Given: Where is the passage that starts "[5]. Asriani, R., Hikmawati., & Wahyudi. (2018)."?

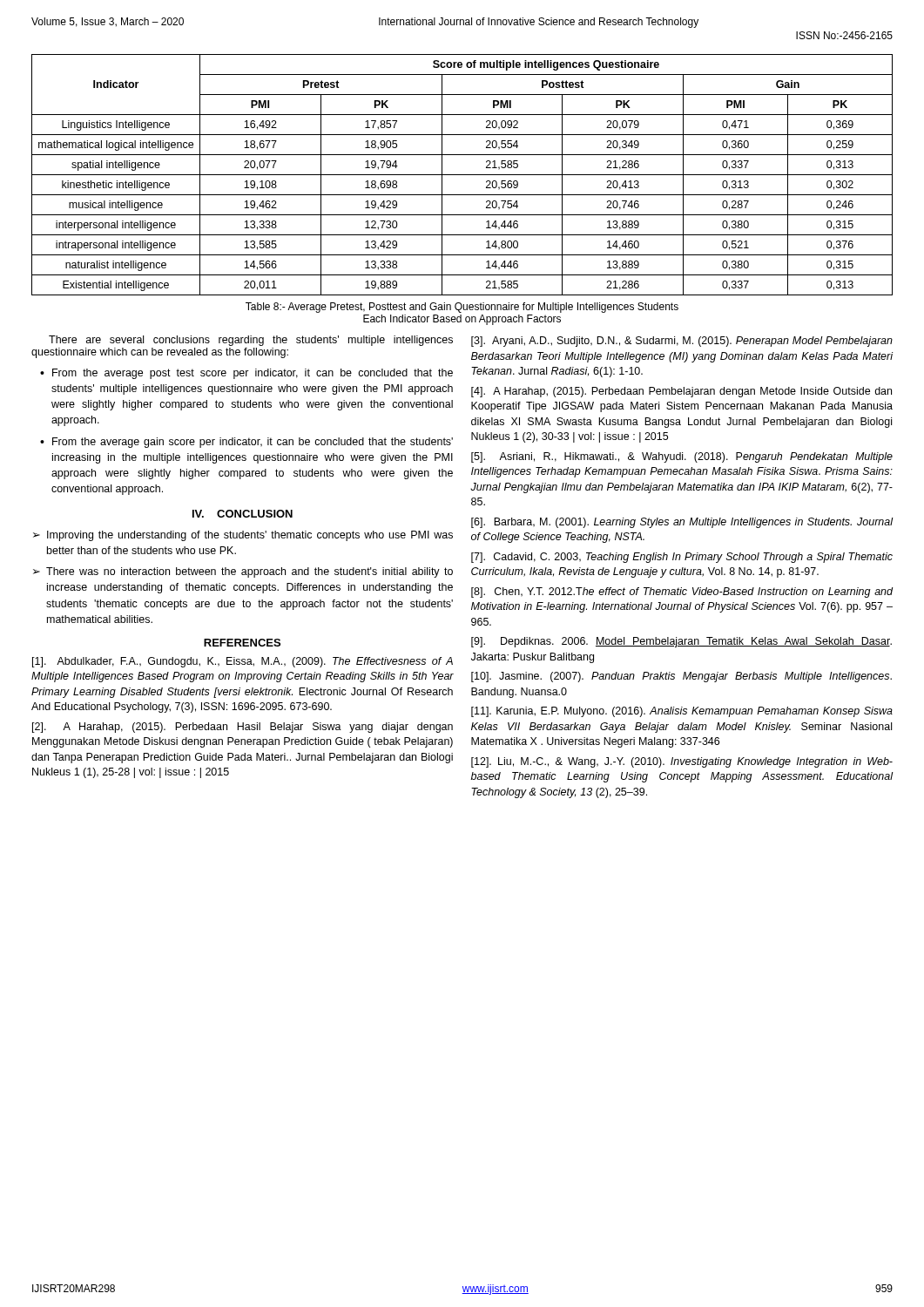Looking at the screenshot, I should coord(682,479).
